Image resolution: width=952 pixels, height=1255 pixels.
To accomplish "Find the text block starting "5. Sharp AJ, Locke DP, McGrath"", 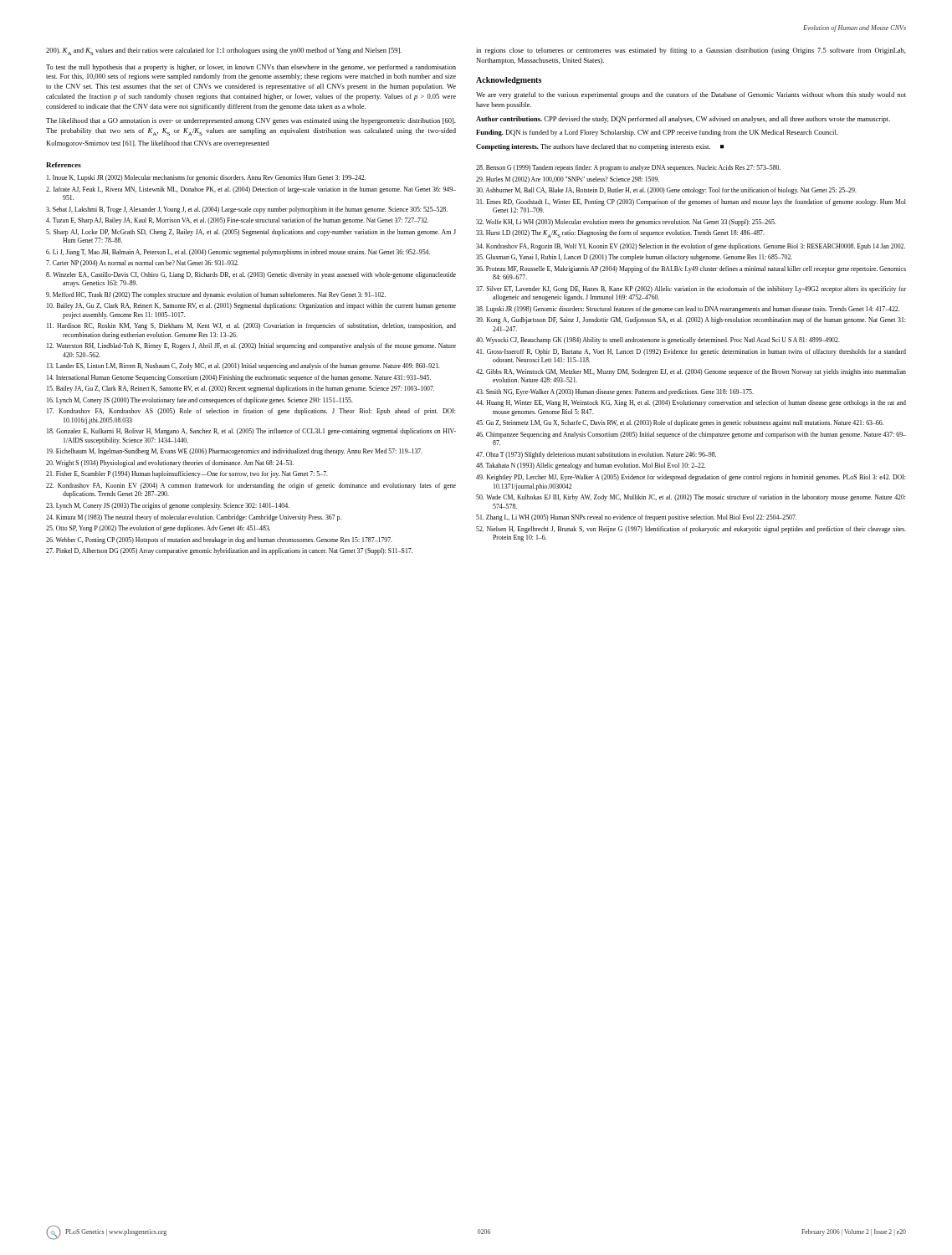I will coord(251,236).
